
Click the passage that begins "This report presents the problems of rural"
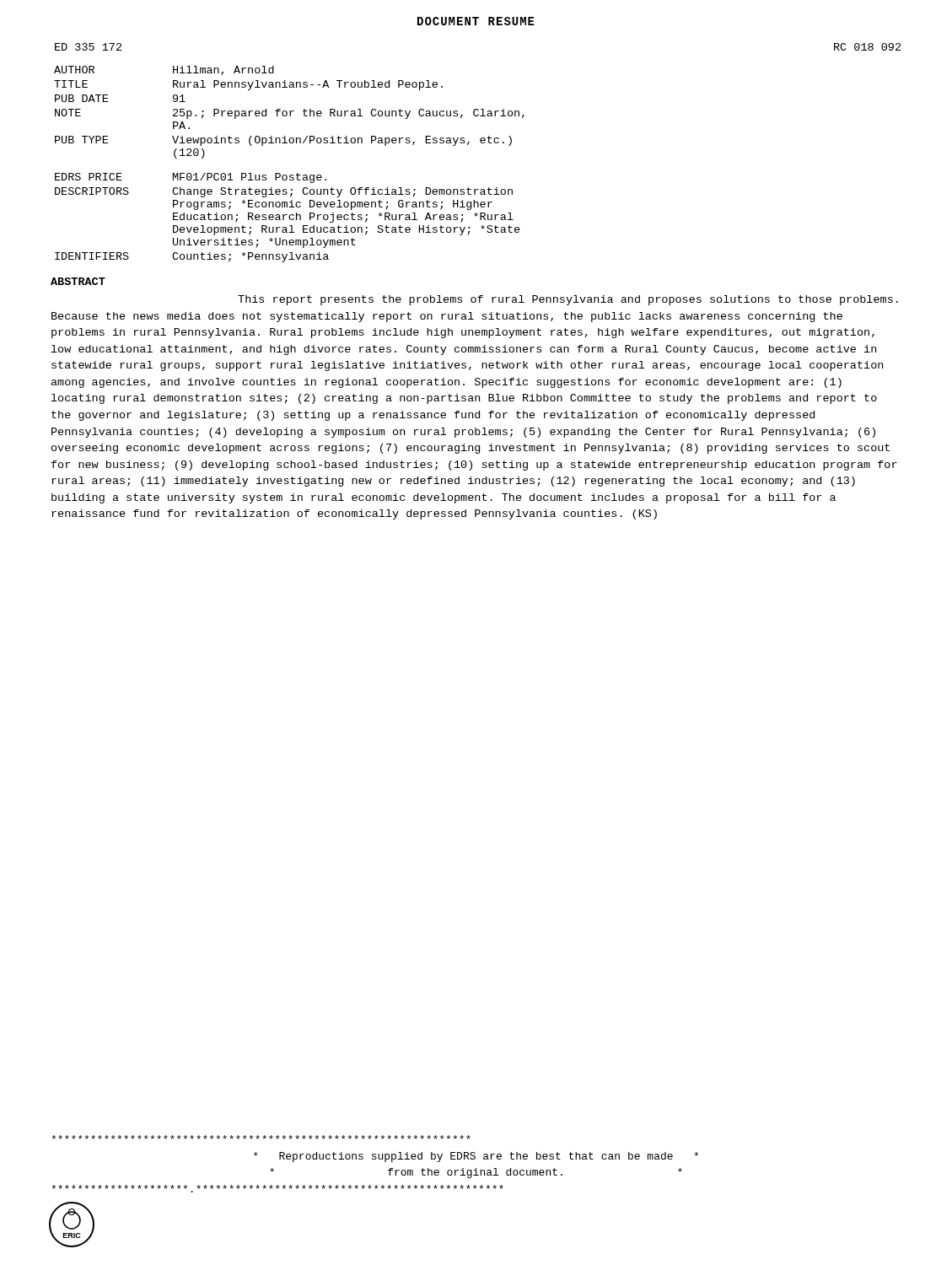pyautogui.click(x=475, y=407)
